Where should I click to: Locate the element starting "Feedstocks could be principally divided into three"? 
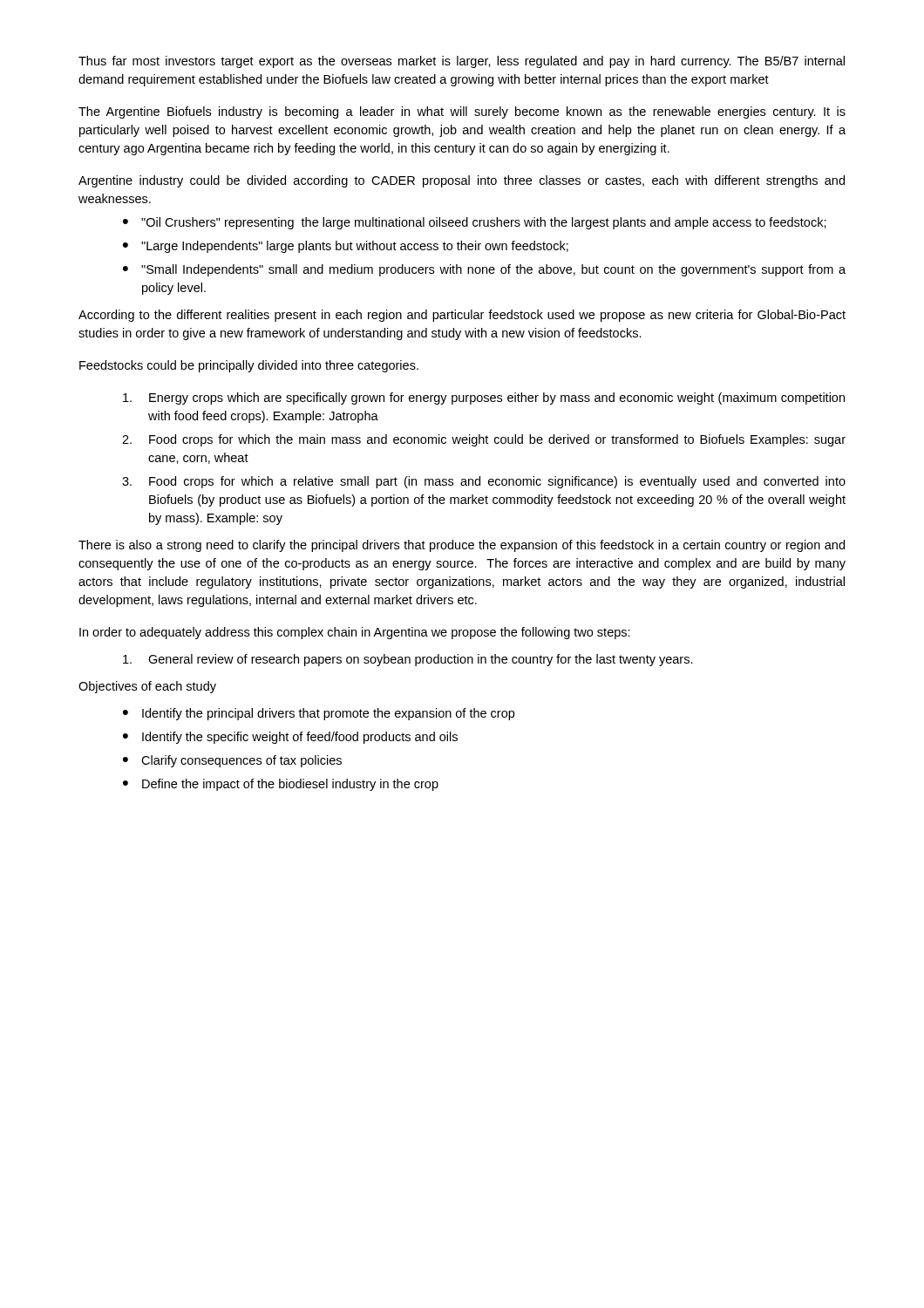249,366
